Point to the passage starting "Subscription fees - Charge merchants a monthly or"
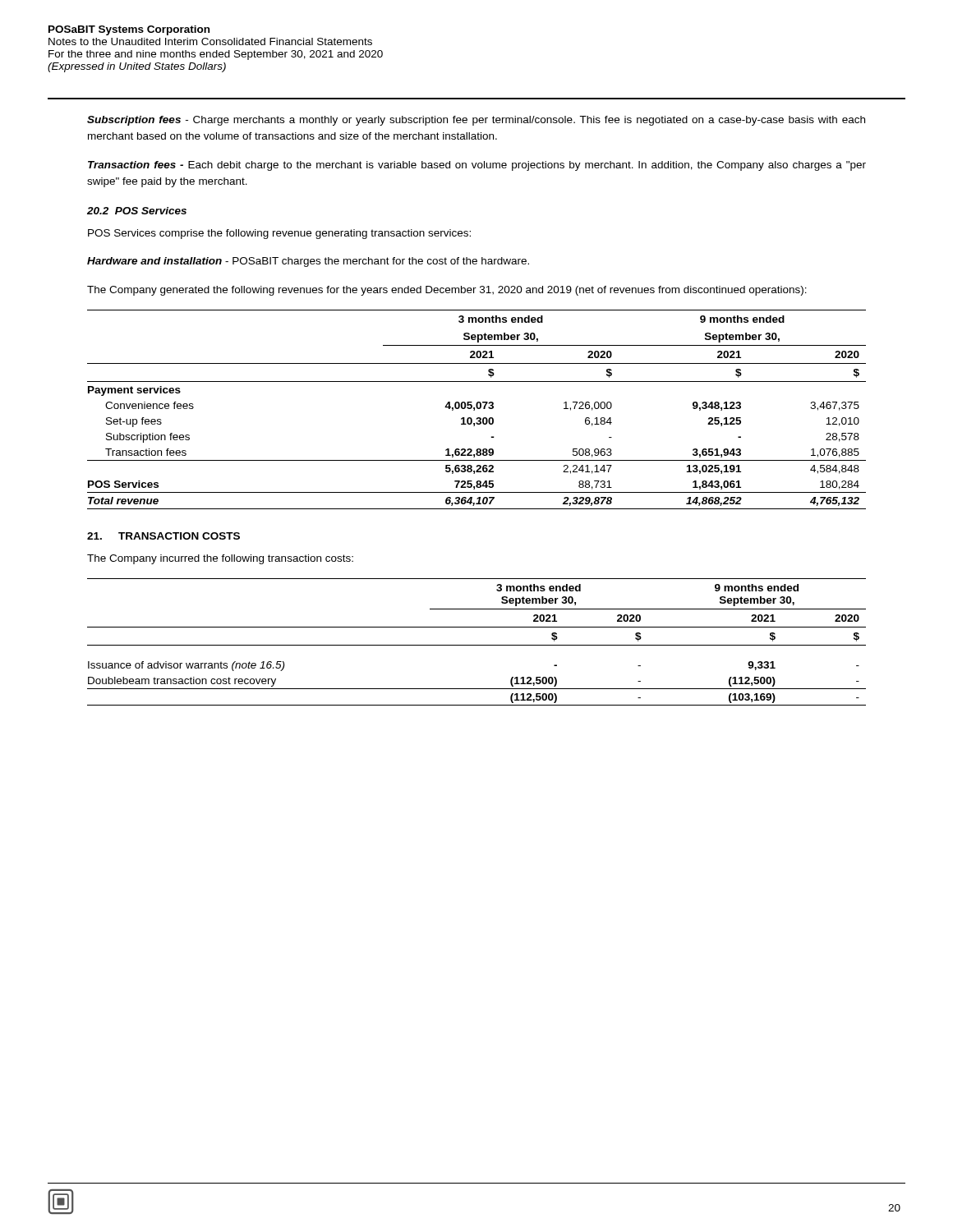 click(476, 128)
